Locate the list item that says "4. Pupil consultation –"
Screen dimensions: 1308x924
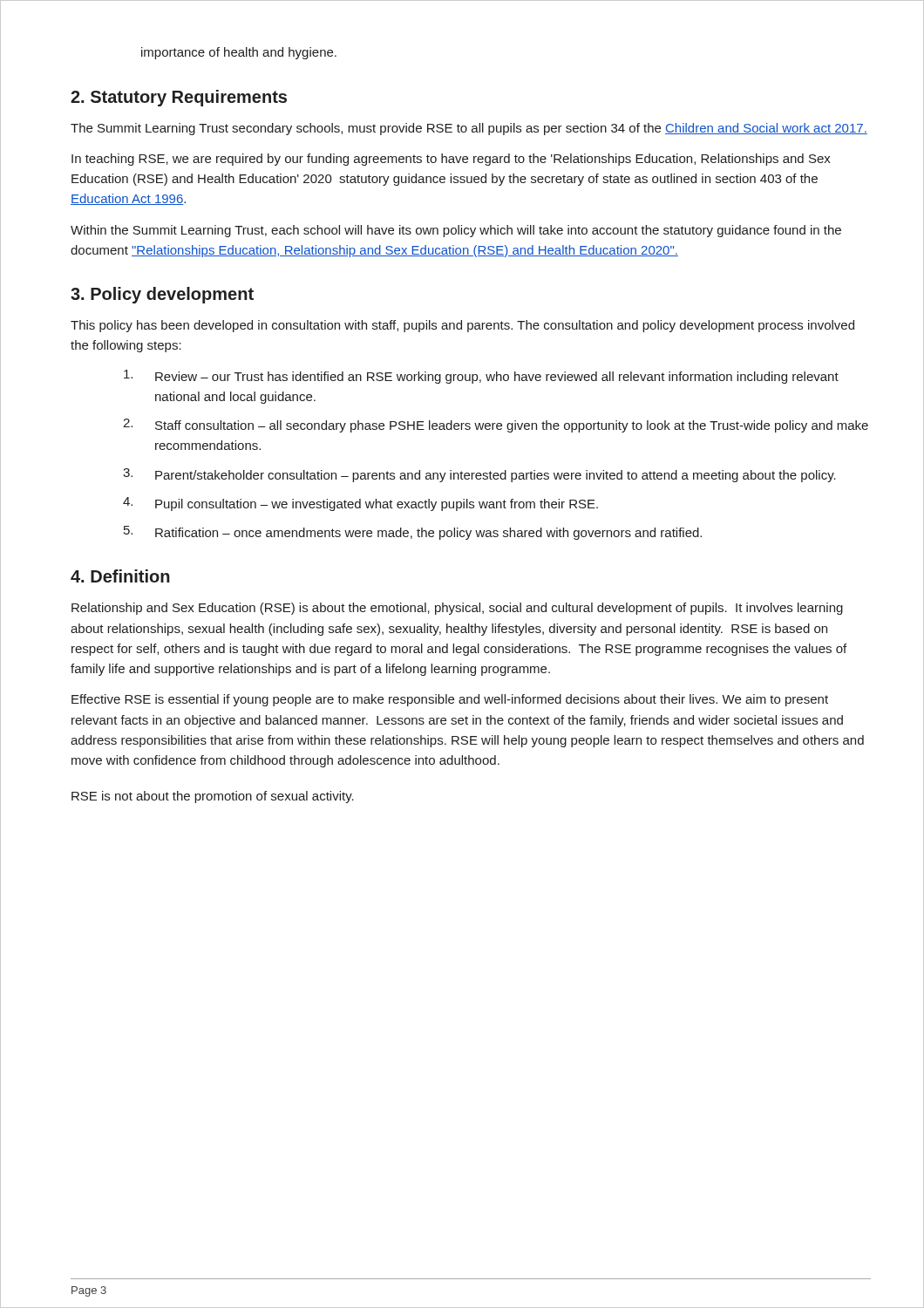click(361, 504)
